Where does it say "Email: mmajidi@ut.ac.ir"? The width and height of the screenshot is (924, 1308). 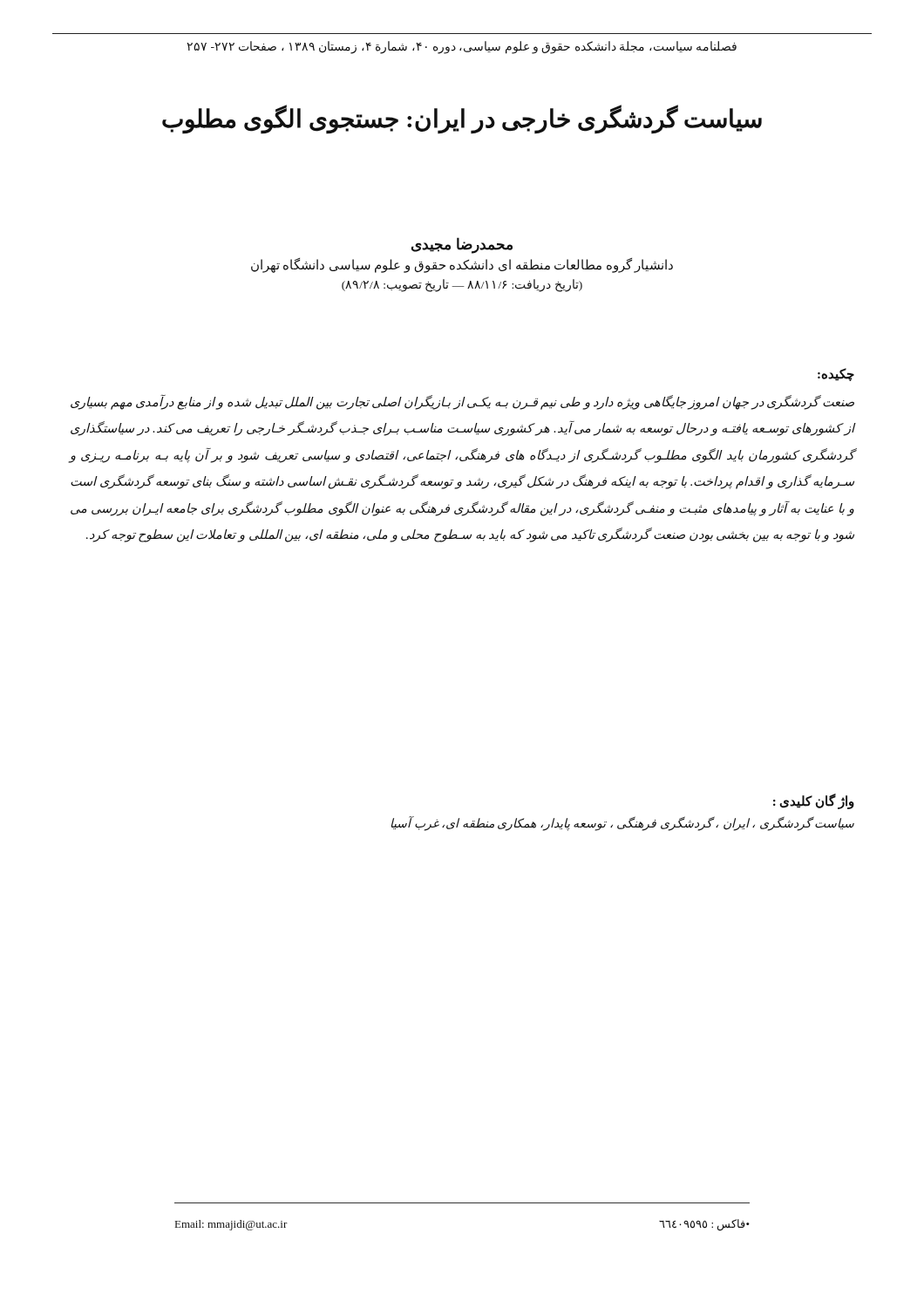tap(231, 1224)
